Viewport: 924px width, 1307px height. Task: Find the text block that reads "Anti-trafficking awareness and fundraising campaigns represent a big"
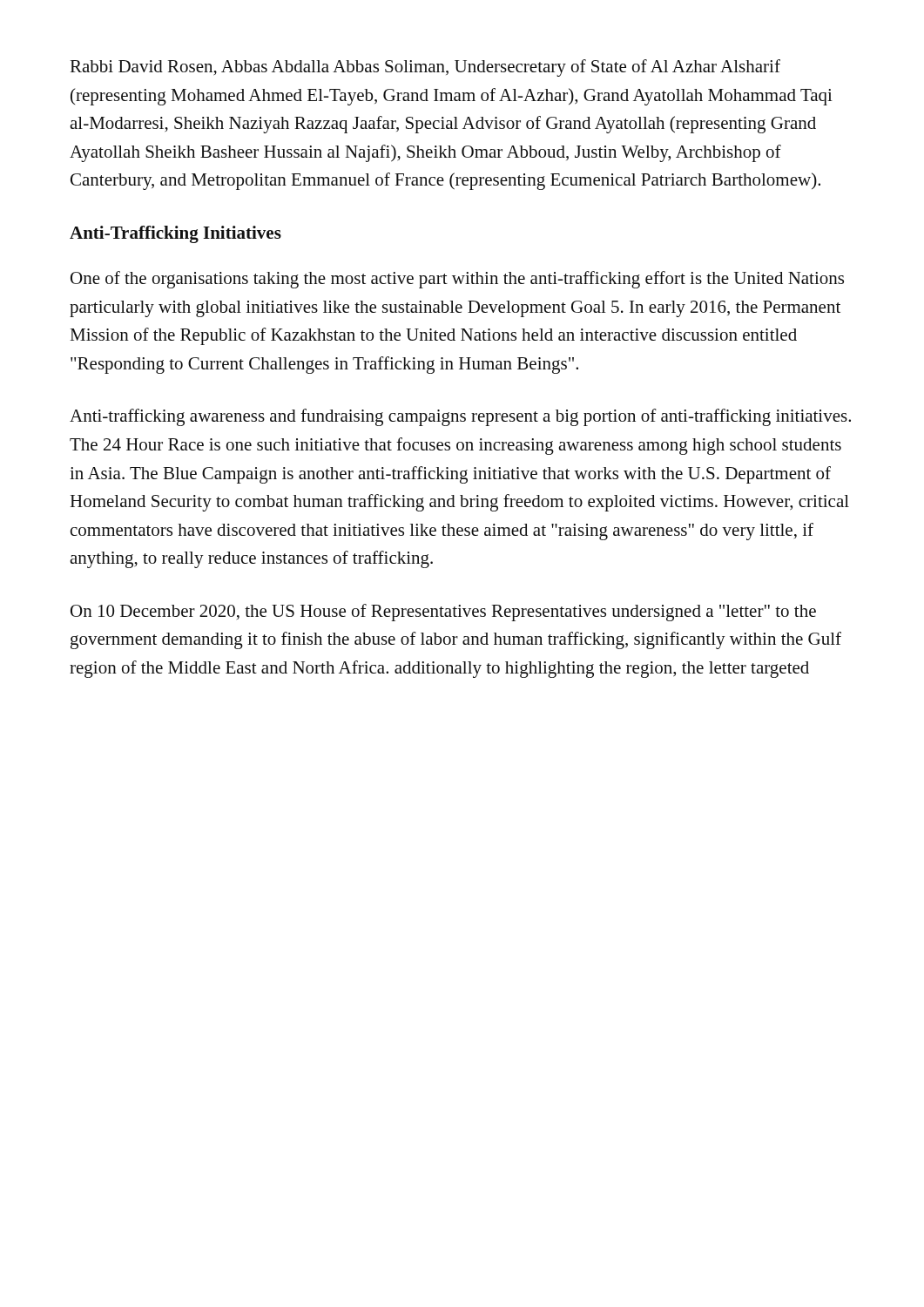(x=461, y=487)
